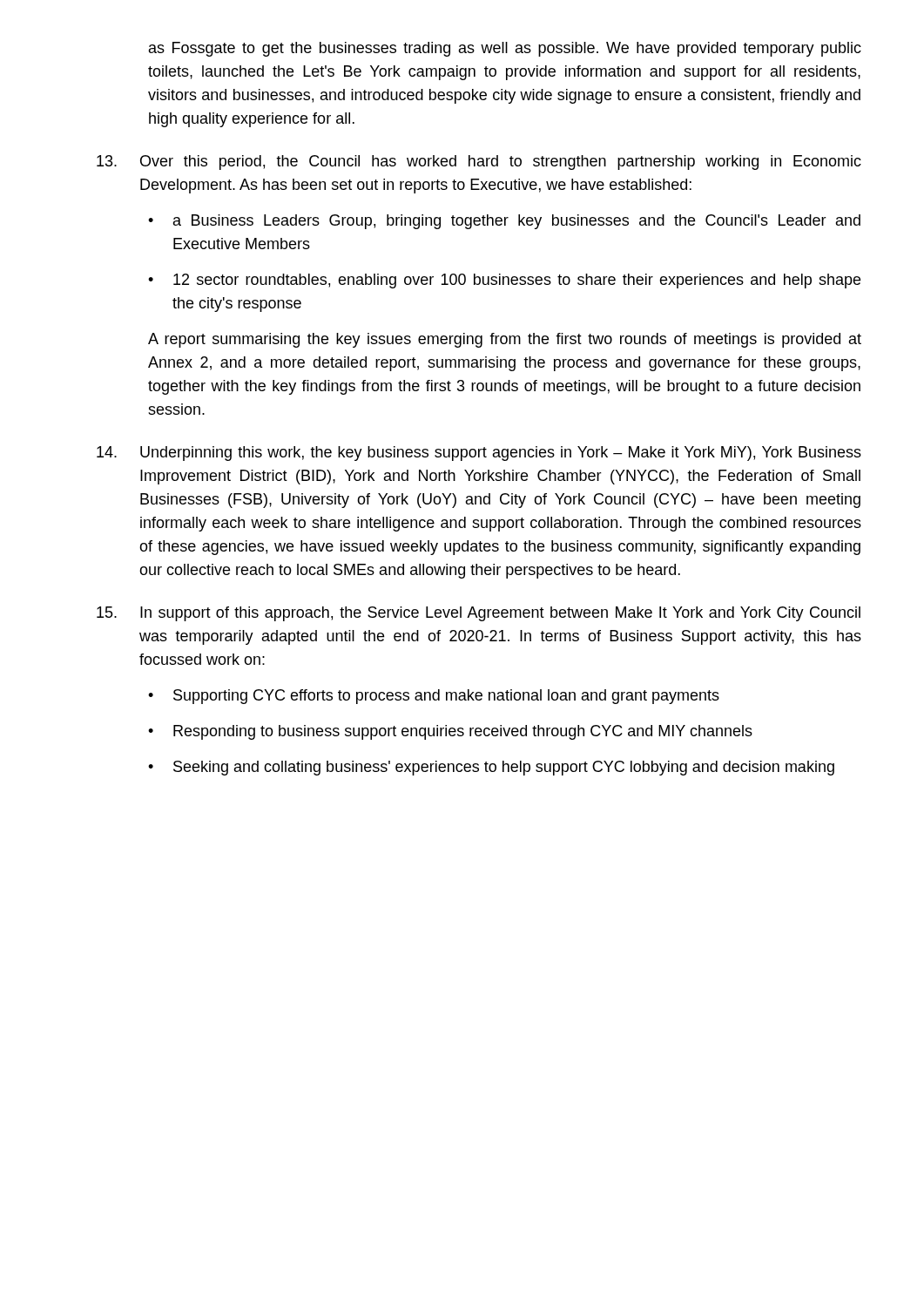The height and width of the screenshot is (1307, 924).
Task: Locate the text starting "• a Business Leaders"
Action: click(x=505, y=233)
